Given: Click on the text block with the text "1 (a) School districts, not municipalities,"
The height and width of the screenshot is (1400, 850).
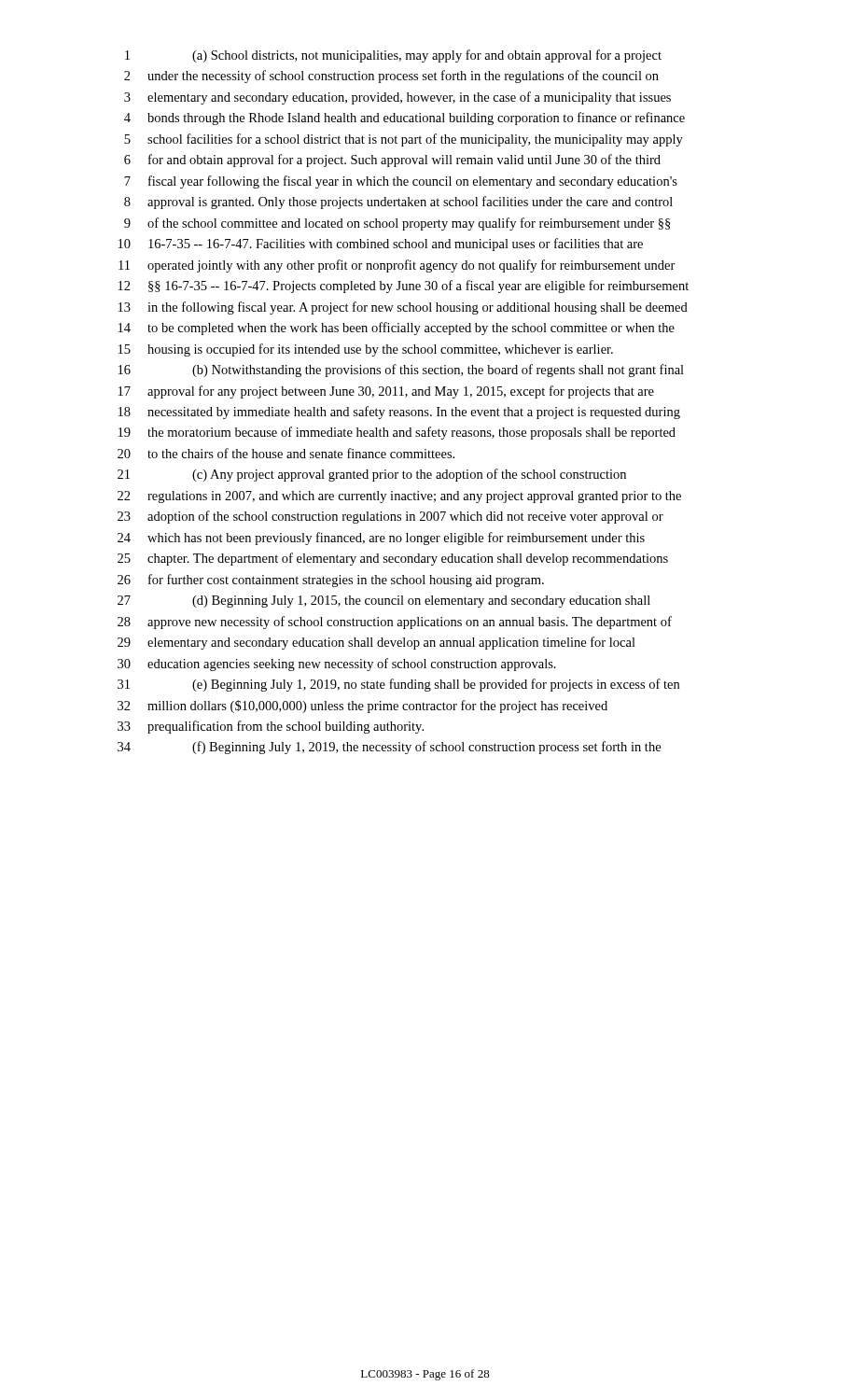Looking at the screenshot, I should click(x=444, y=202).
